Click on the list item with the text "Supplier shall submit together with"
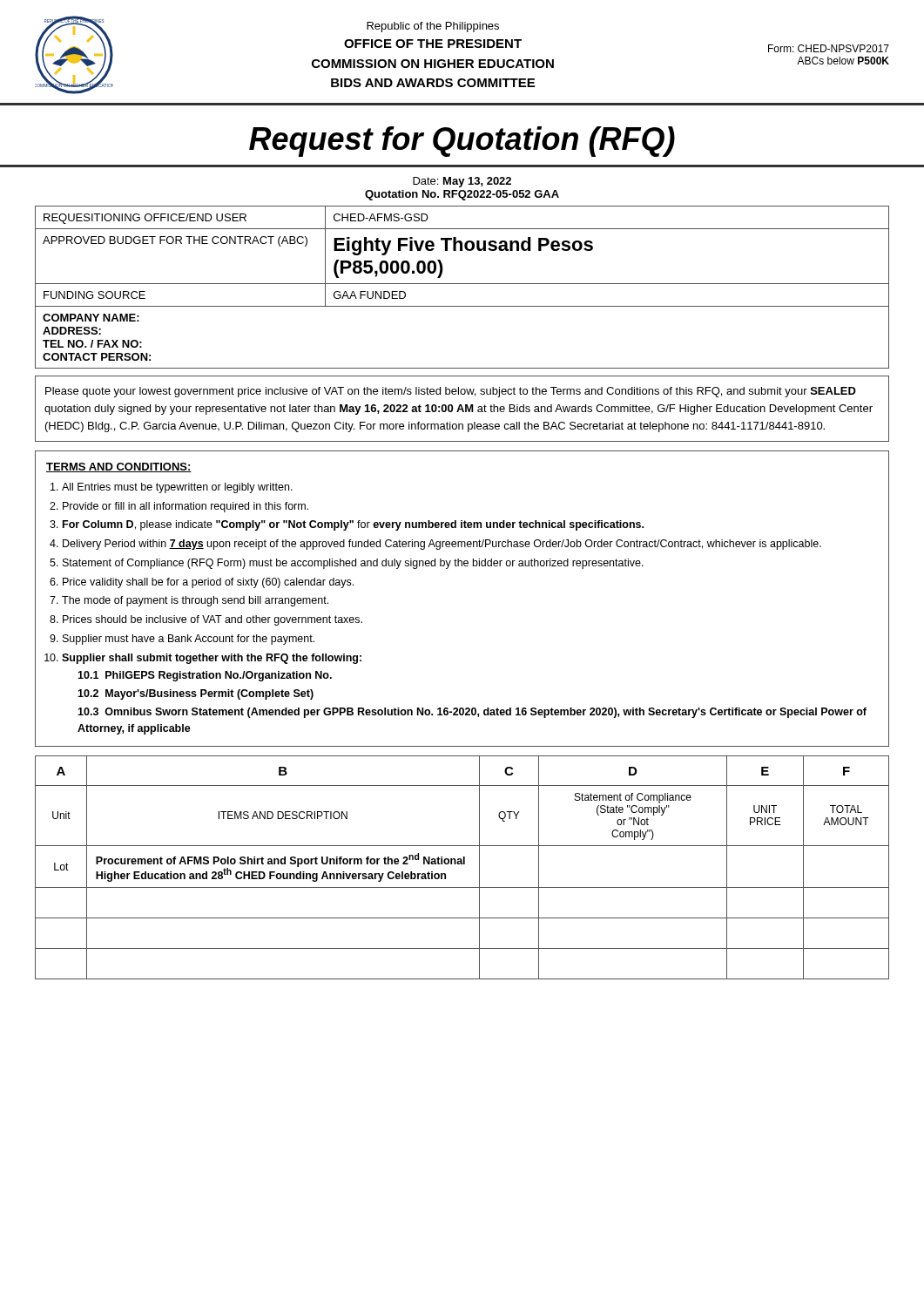This screenshot has height=1307, width=924. [212, 659]
